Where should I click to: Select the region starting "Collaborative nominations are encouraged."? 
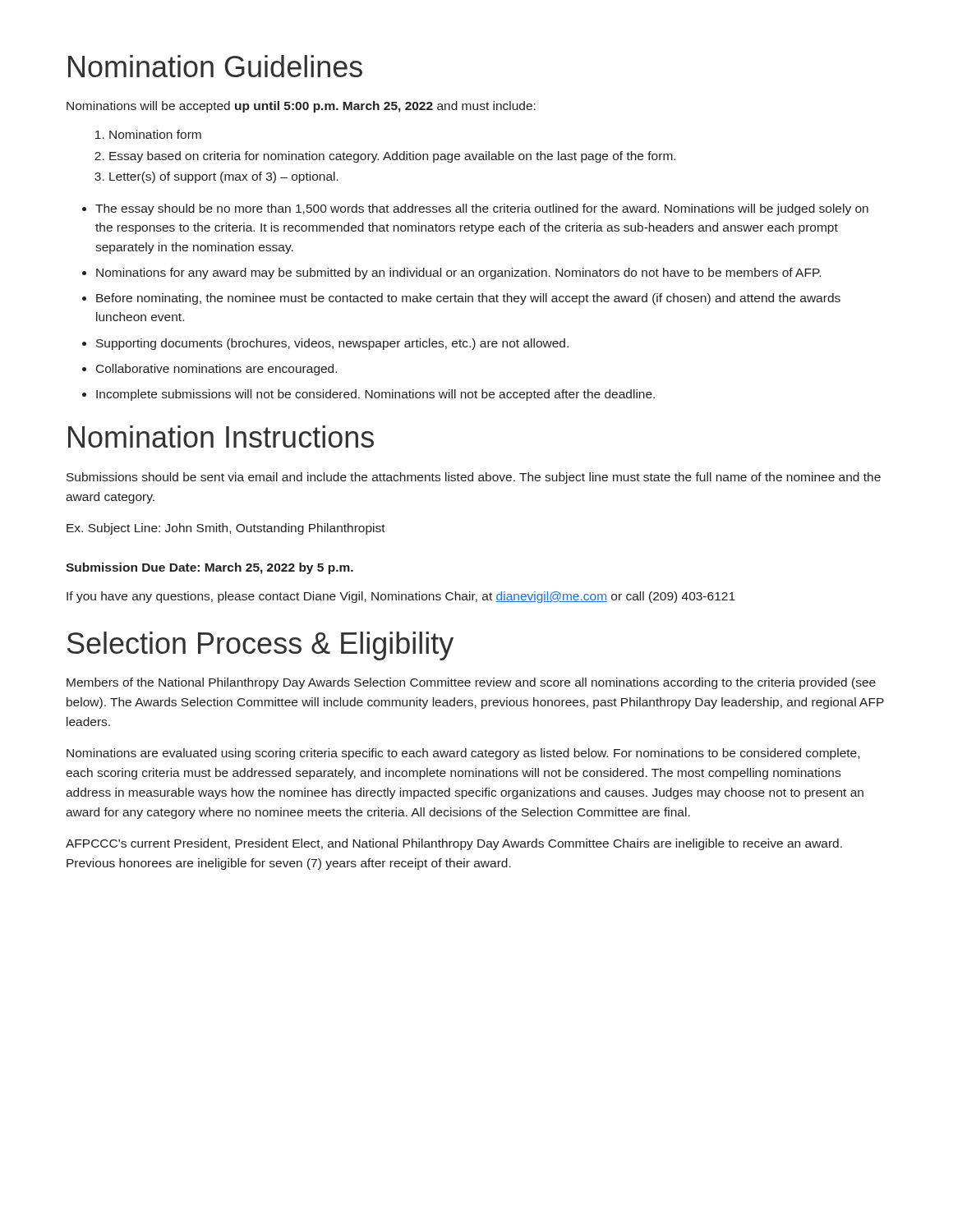coord(217,368)
